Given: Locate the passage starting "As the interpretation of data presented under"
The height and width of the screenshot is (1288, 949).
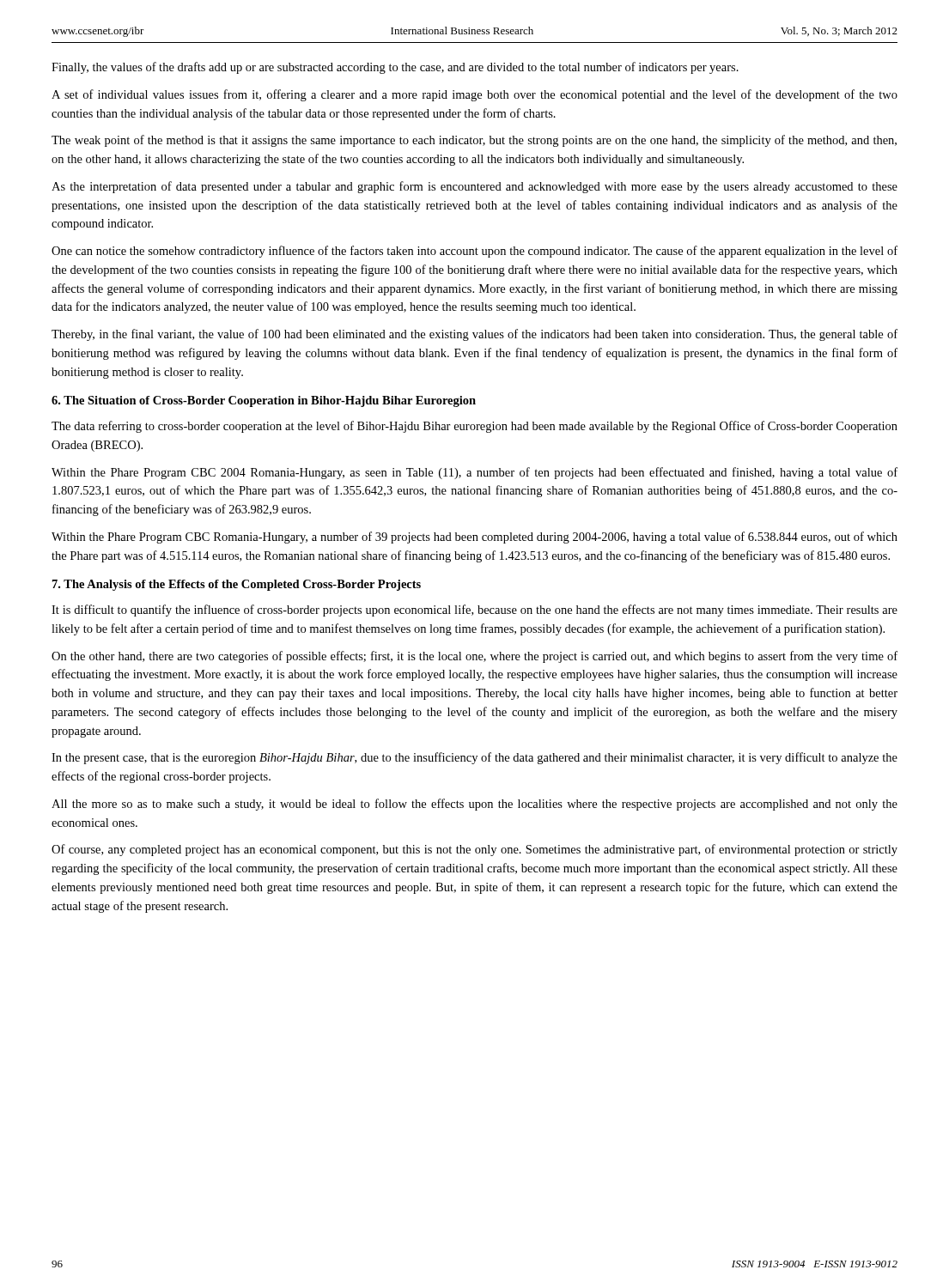Looking at the screenshot, I should coord(474,206).
